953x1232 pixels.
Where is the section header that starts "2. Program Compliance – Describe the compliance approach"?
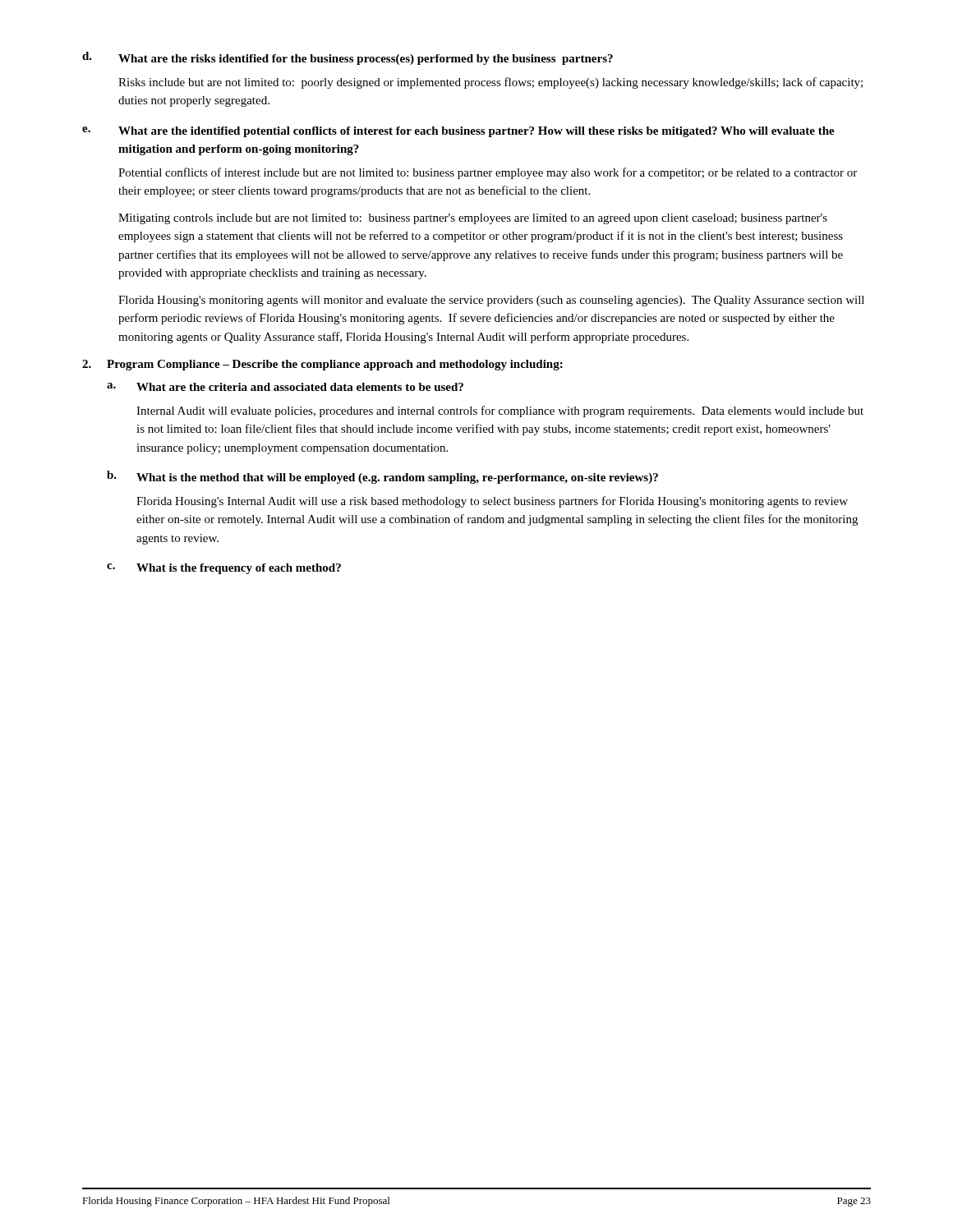tap(476, 364)
